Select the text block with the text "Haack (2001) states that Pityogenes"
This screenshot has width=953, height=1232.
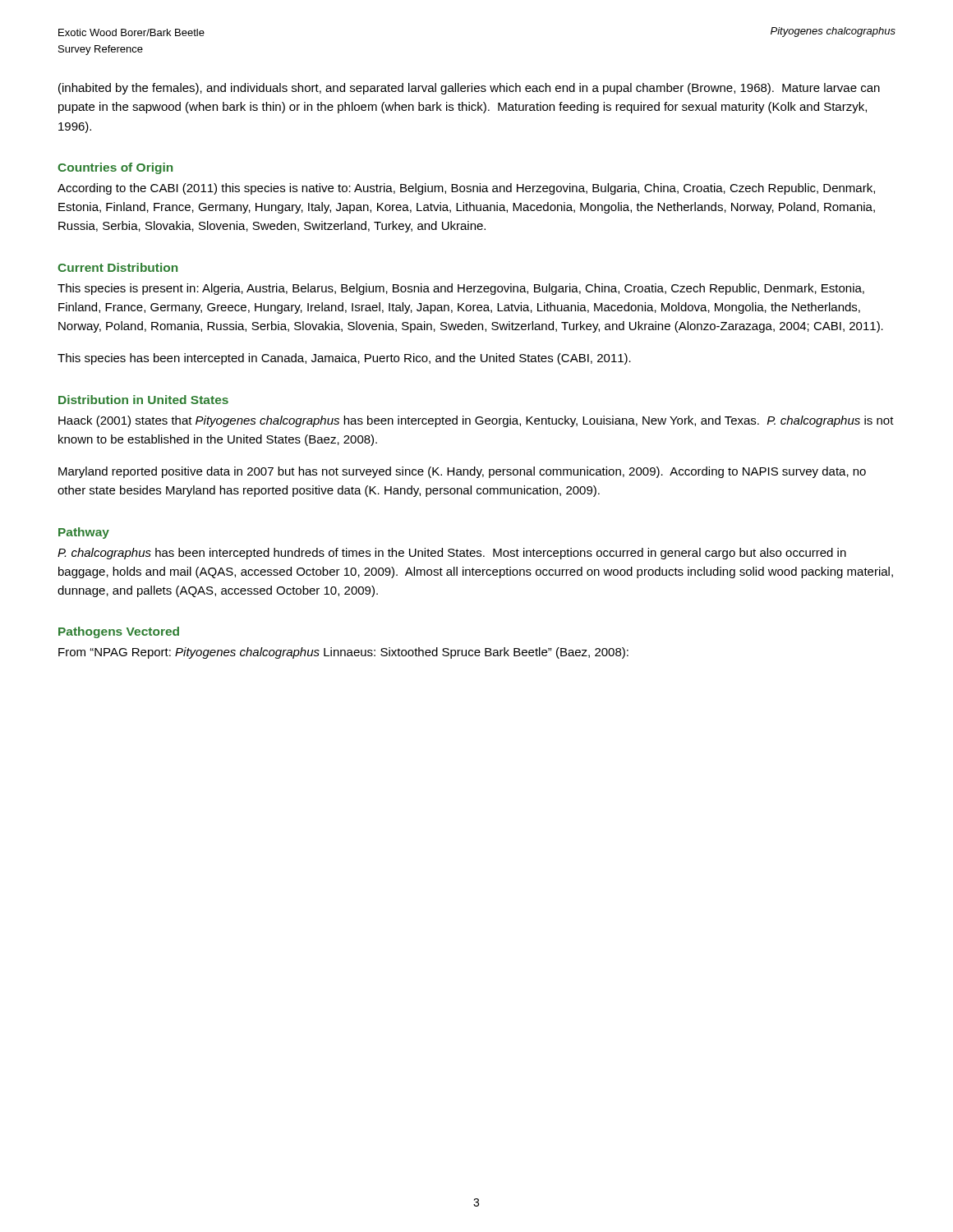click(475, 429)
